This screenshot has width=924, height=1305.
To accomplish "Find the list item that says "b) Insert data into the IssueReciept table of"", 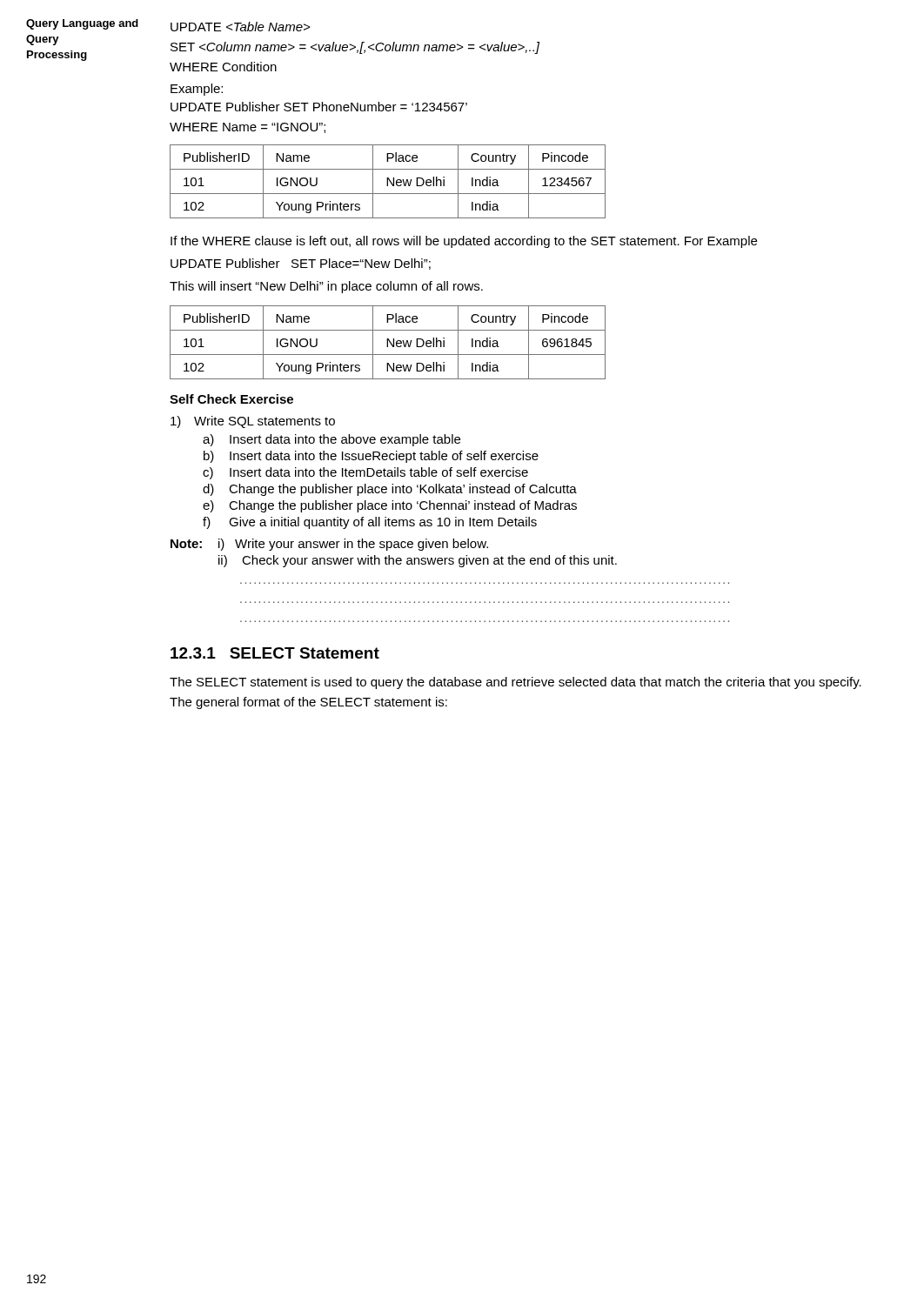I will (x=371, y=455).
